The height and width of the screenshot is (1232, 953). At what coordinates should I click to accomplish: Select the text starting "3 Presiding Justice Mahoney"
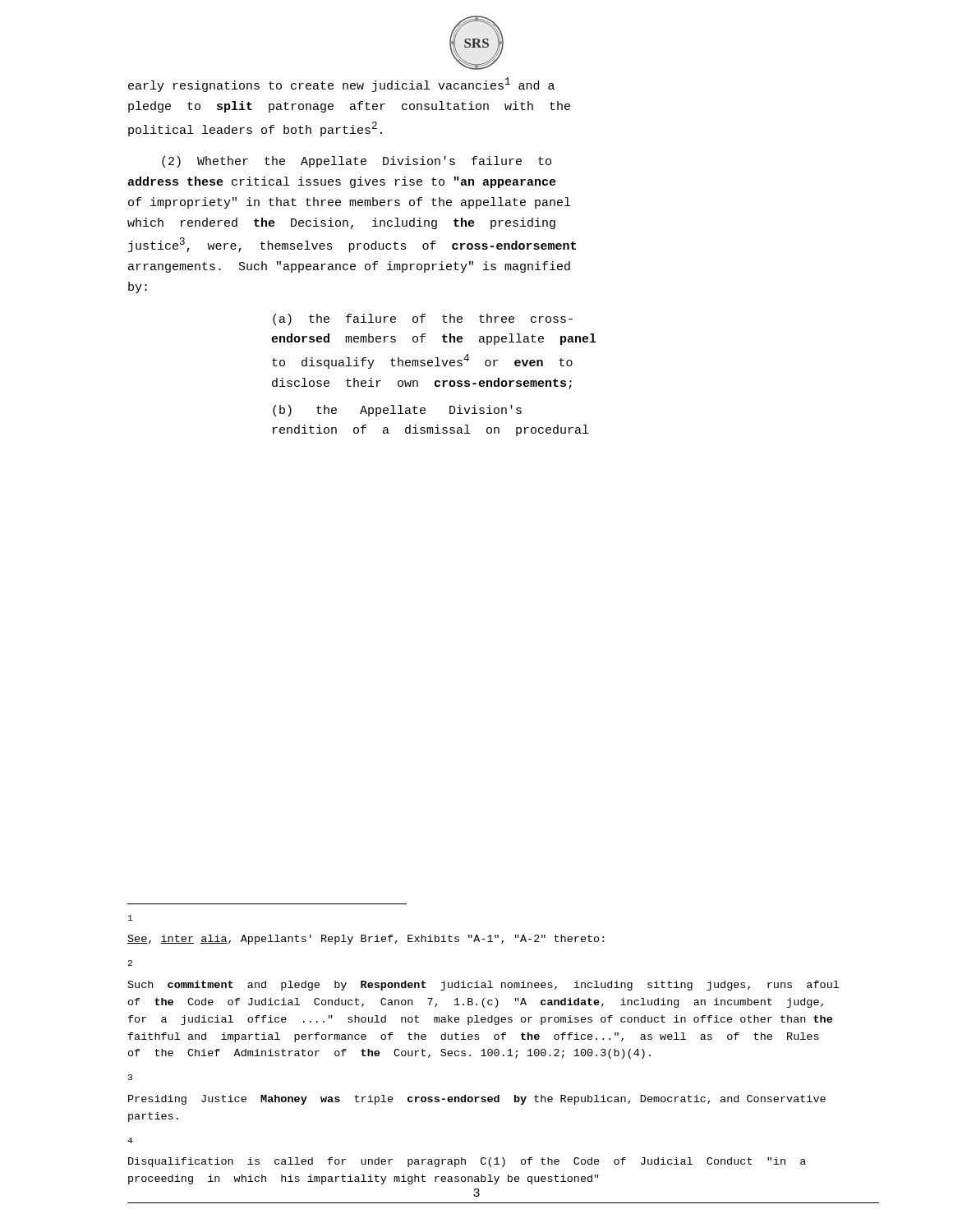(x=490, y=1099)
